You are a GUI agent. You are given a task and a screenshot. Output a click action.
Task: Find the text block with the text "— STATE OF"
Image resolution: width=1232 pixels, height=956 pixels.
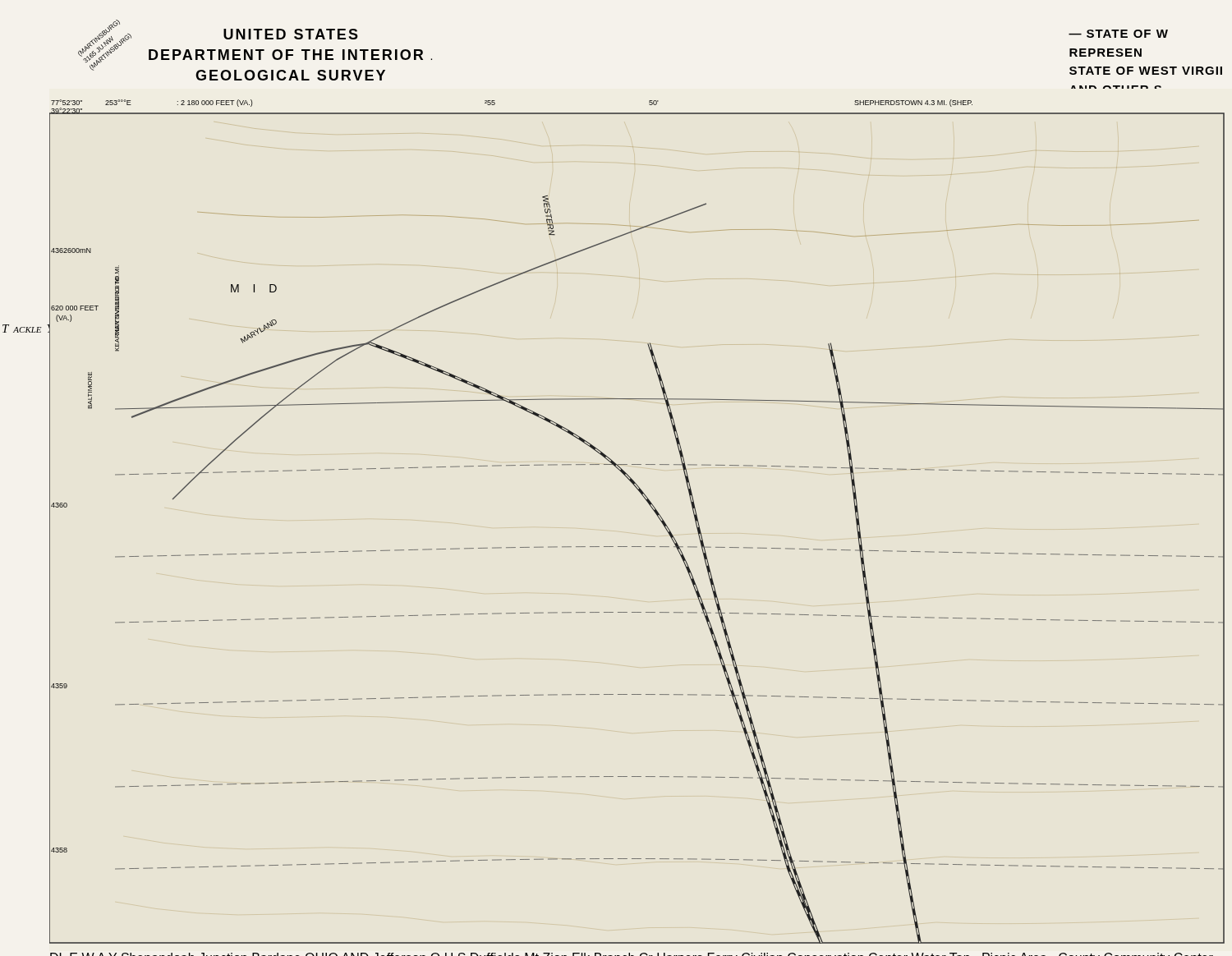pos(1146,61)
